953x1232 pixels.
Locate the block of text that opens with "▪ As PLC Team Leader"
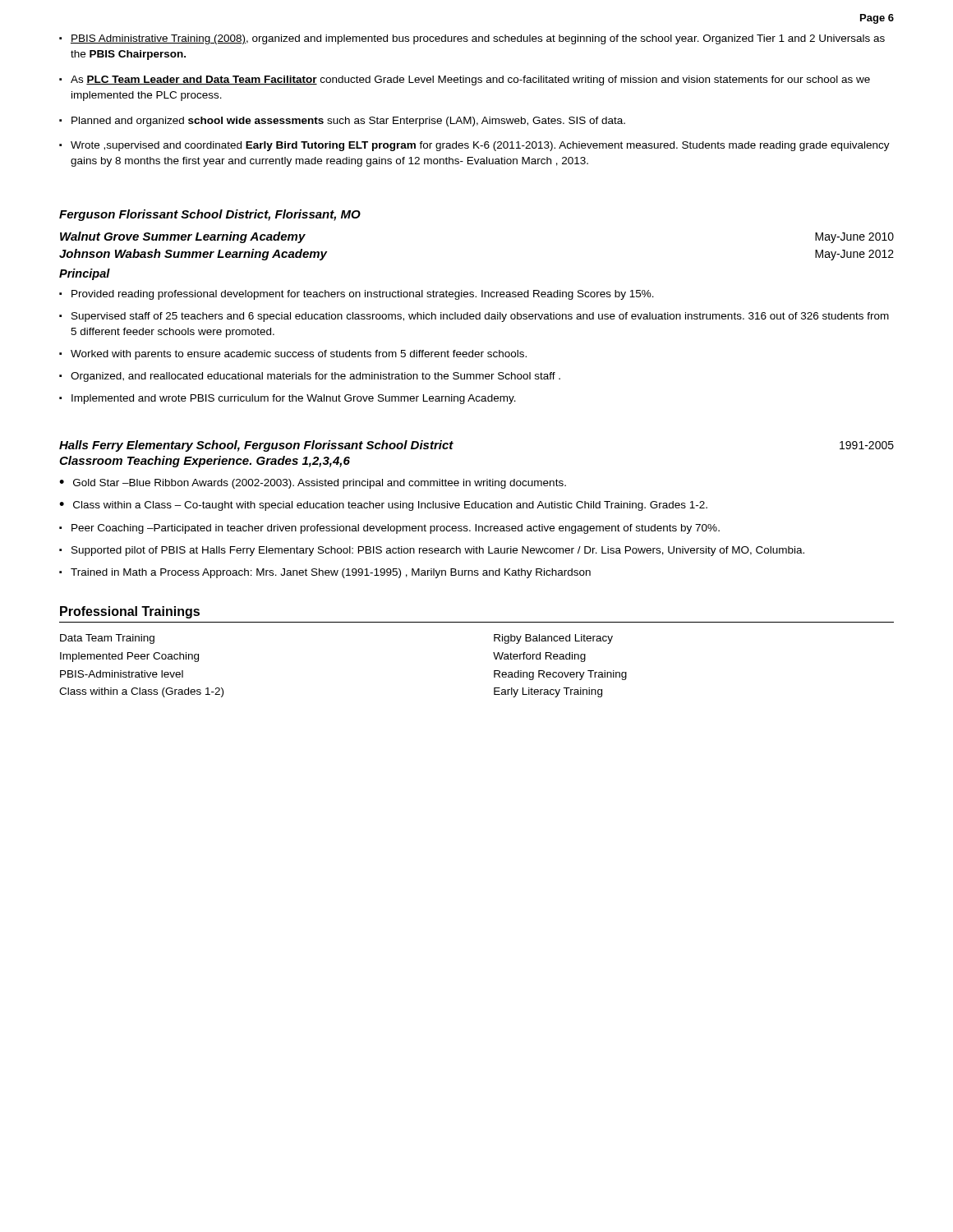[x=476, y=88]
